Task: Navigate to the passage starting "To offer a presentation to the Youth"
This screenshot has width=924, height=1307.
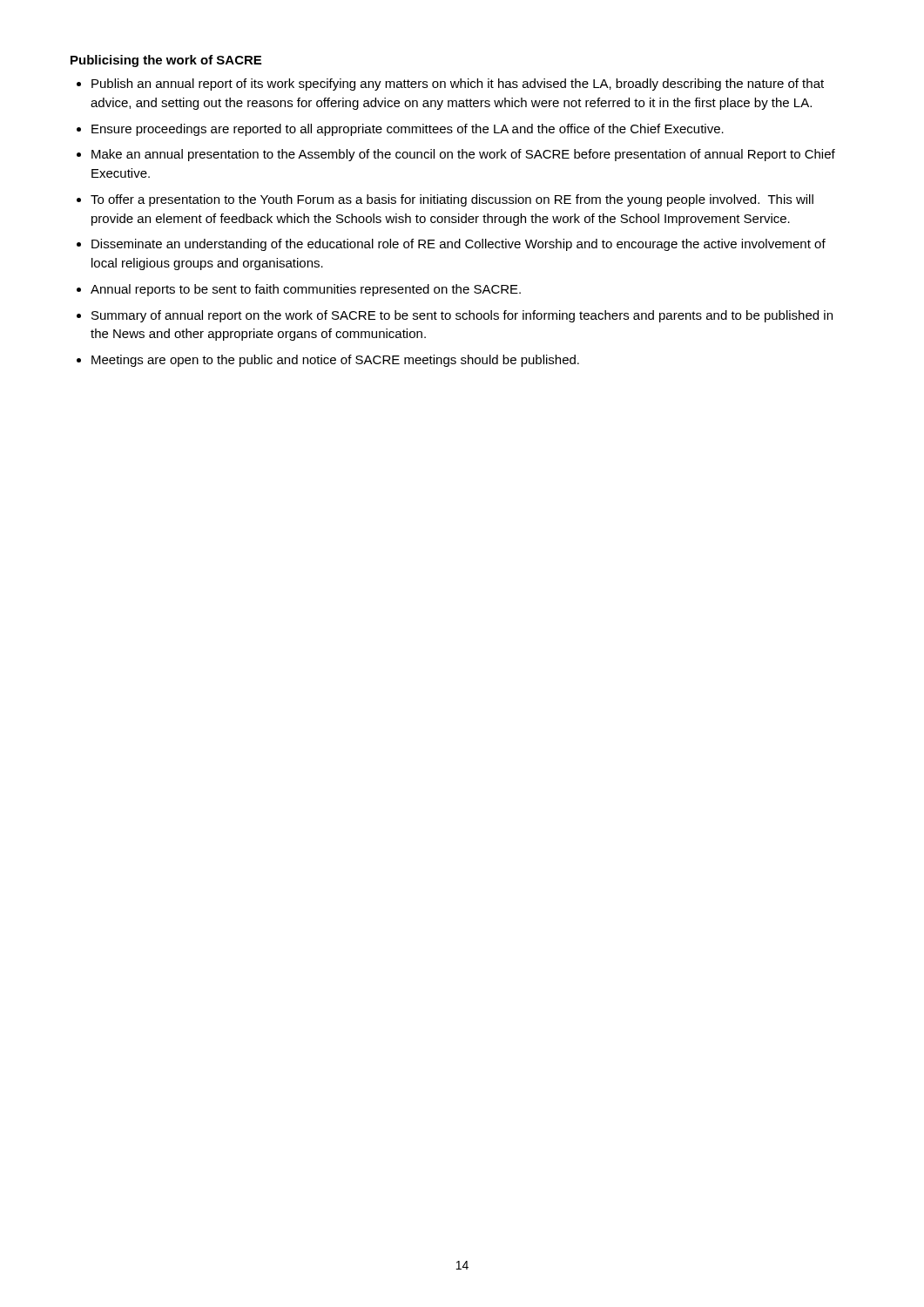Action: (x=452, y=208)
